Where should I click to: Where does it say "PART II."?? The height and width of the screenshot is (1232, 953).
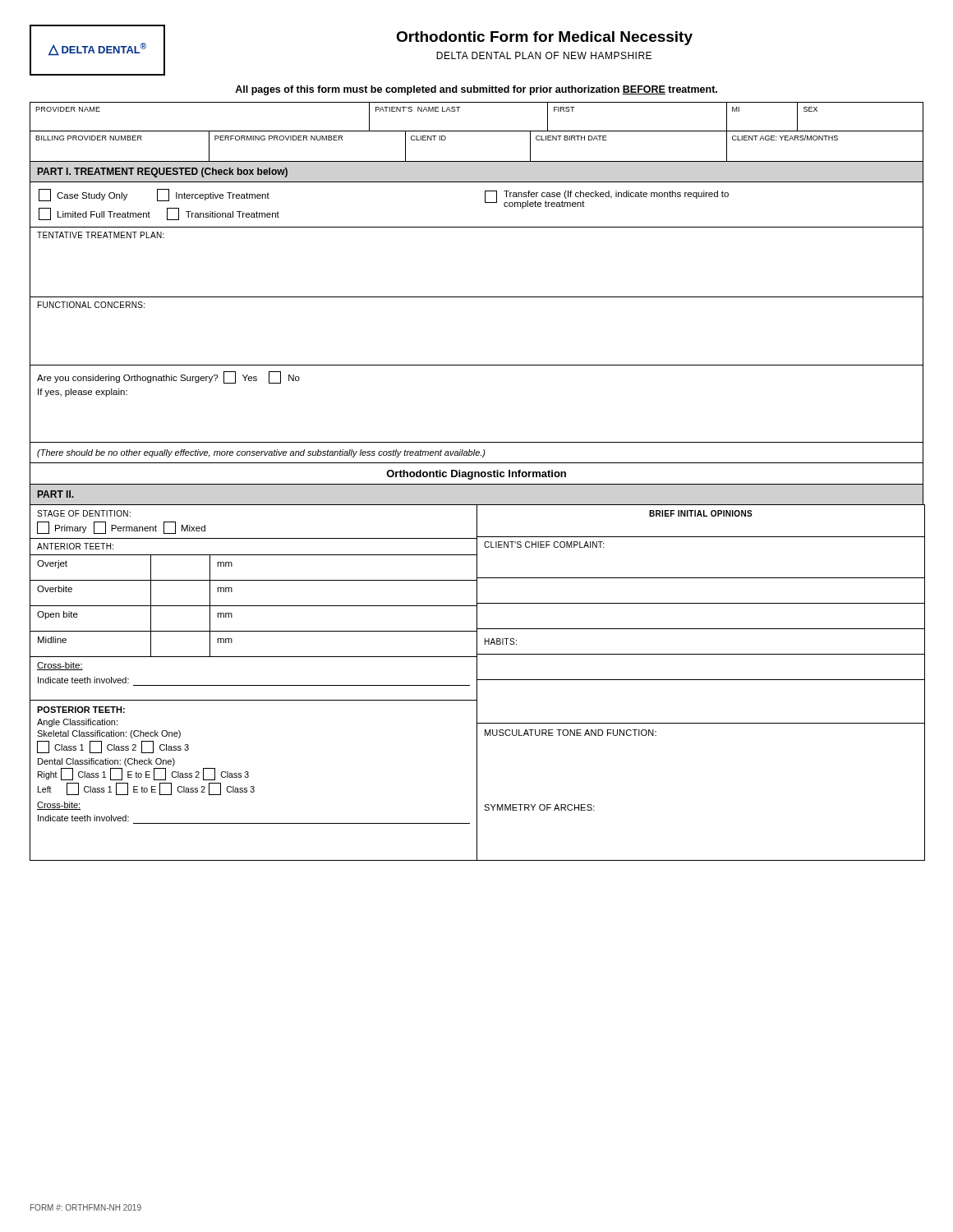click(56, 494)
